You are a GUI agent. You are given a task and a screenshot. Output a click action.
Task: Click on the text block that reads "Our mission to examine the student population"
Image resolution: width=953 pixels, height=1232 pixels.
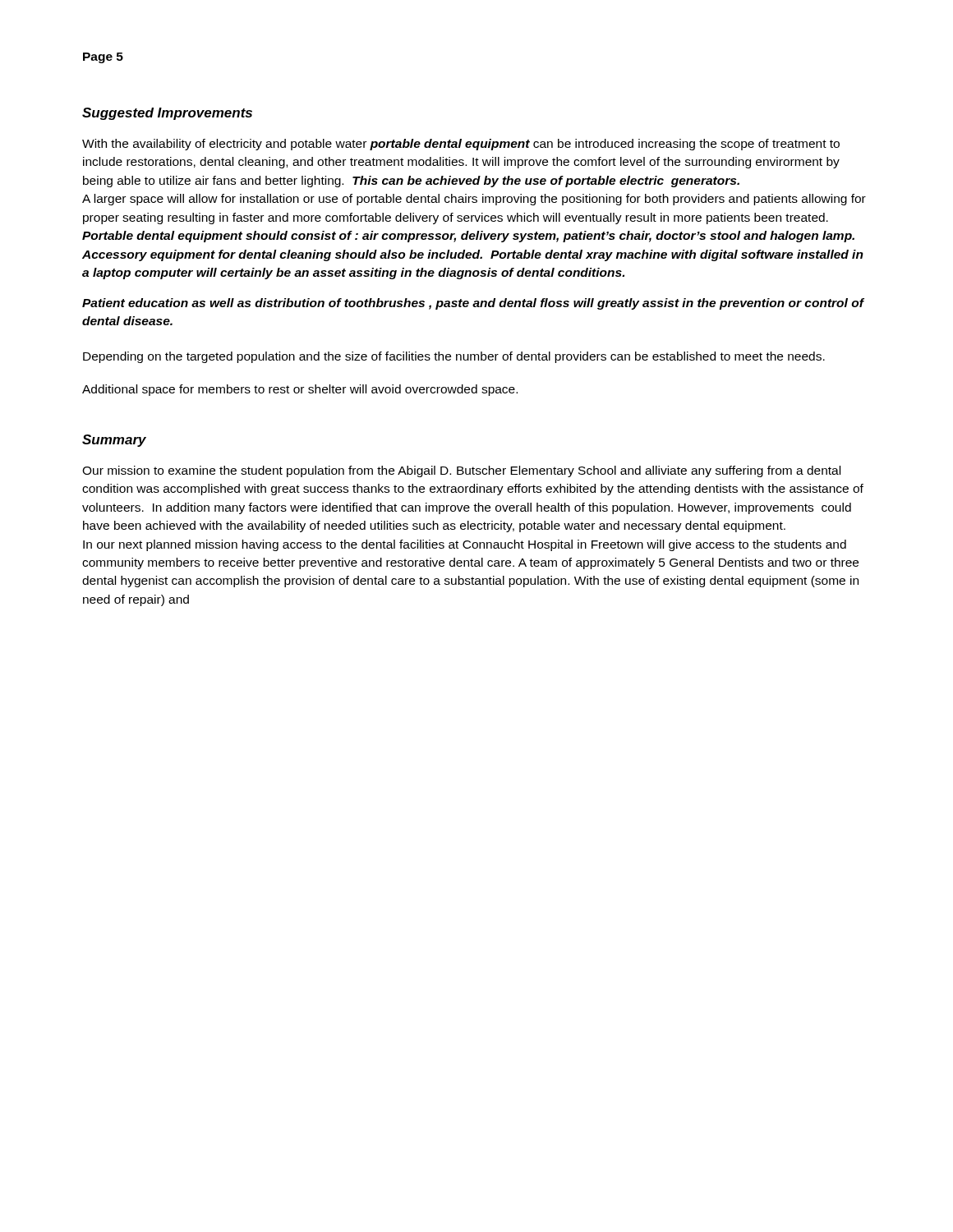pyautogui.click(x=473, y=535)
